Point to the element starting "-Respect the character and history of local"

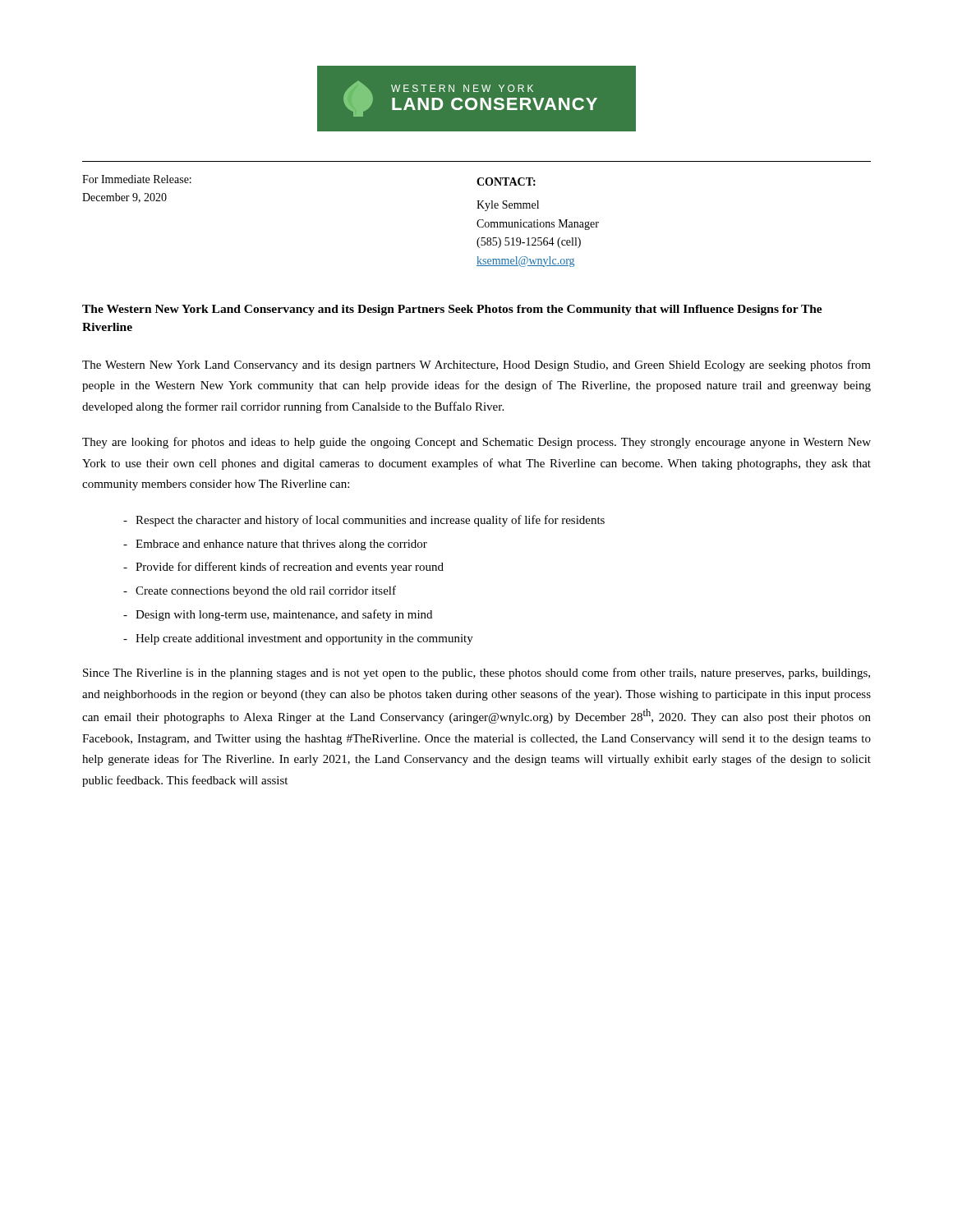pos(364,520)
